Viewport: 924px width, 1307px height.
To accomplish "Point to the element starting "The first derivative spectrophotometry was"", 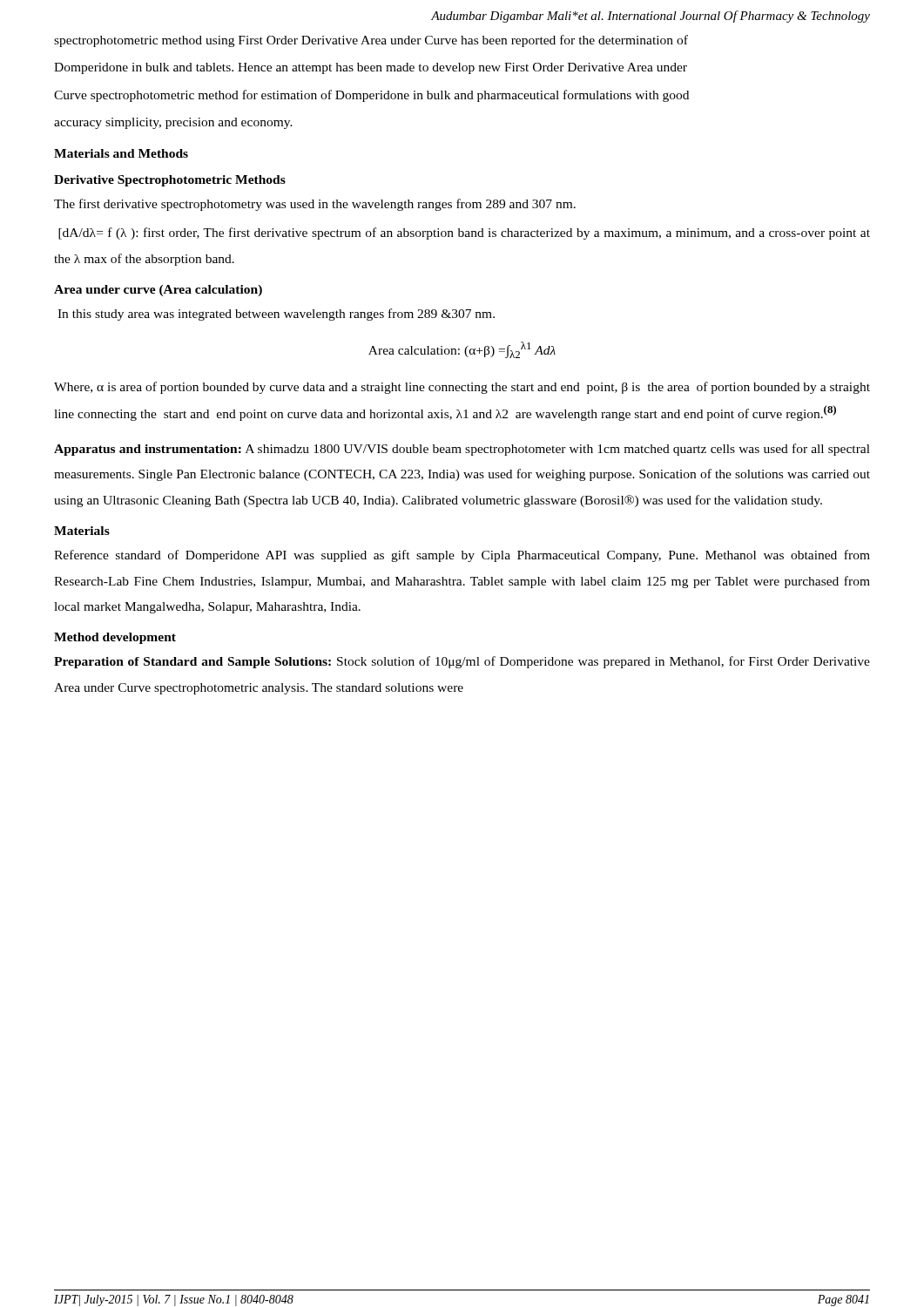I will click(x=315, y=203).
